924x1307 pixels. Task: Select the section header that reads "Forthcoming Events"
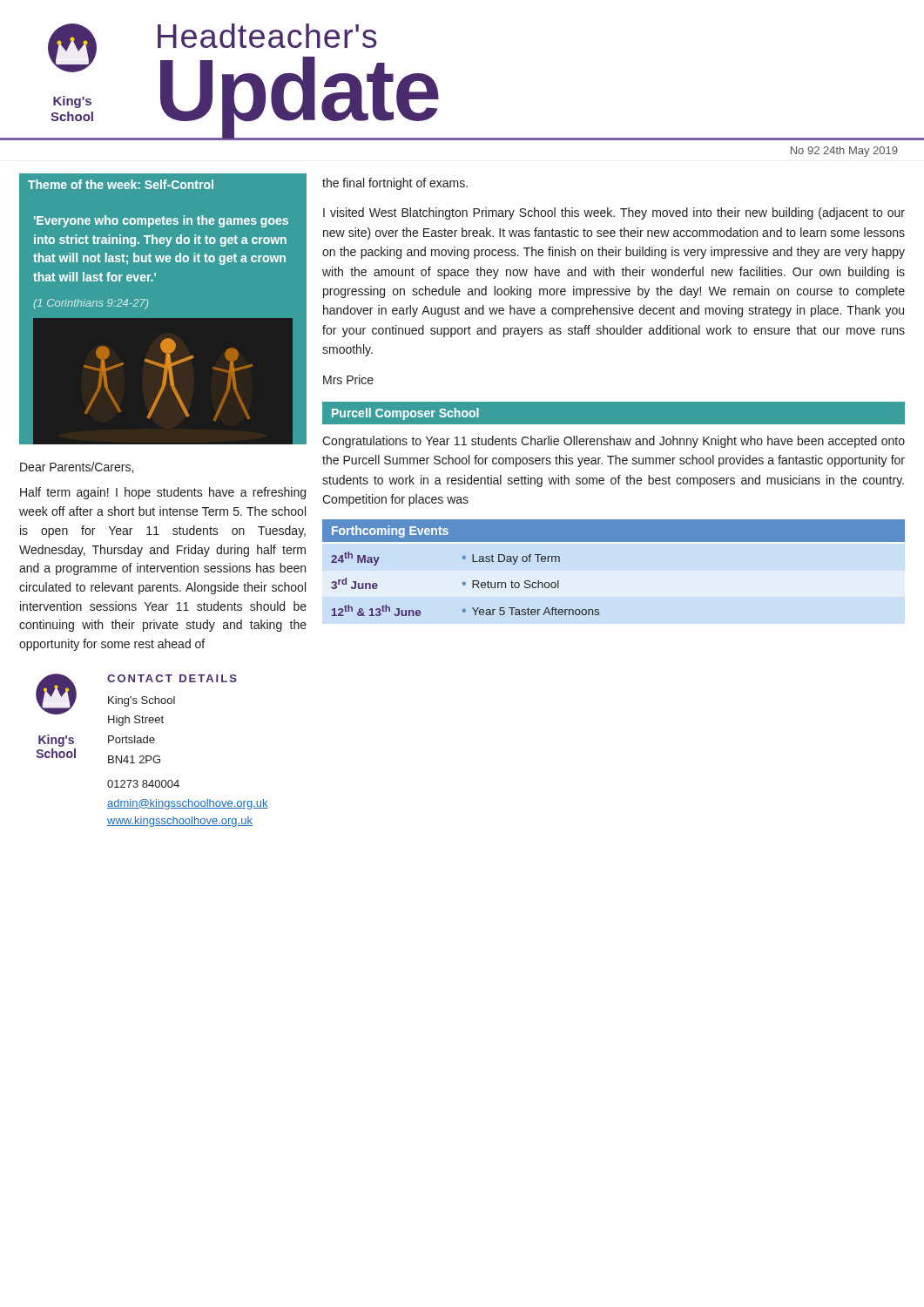pos(390,531)
